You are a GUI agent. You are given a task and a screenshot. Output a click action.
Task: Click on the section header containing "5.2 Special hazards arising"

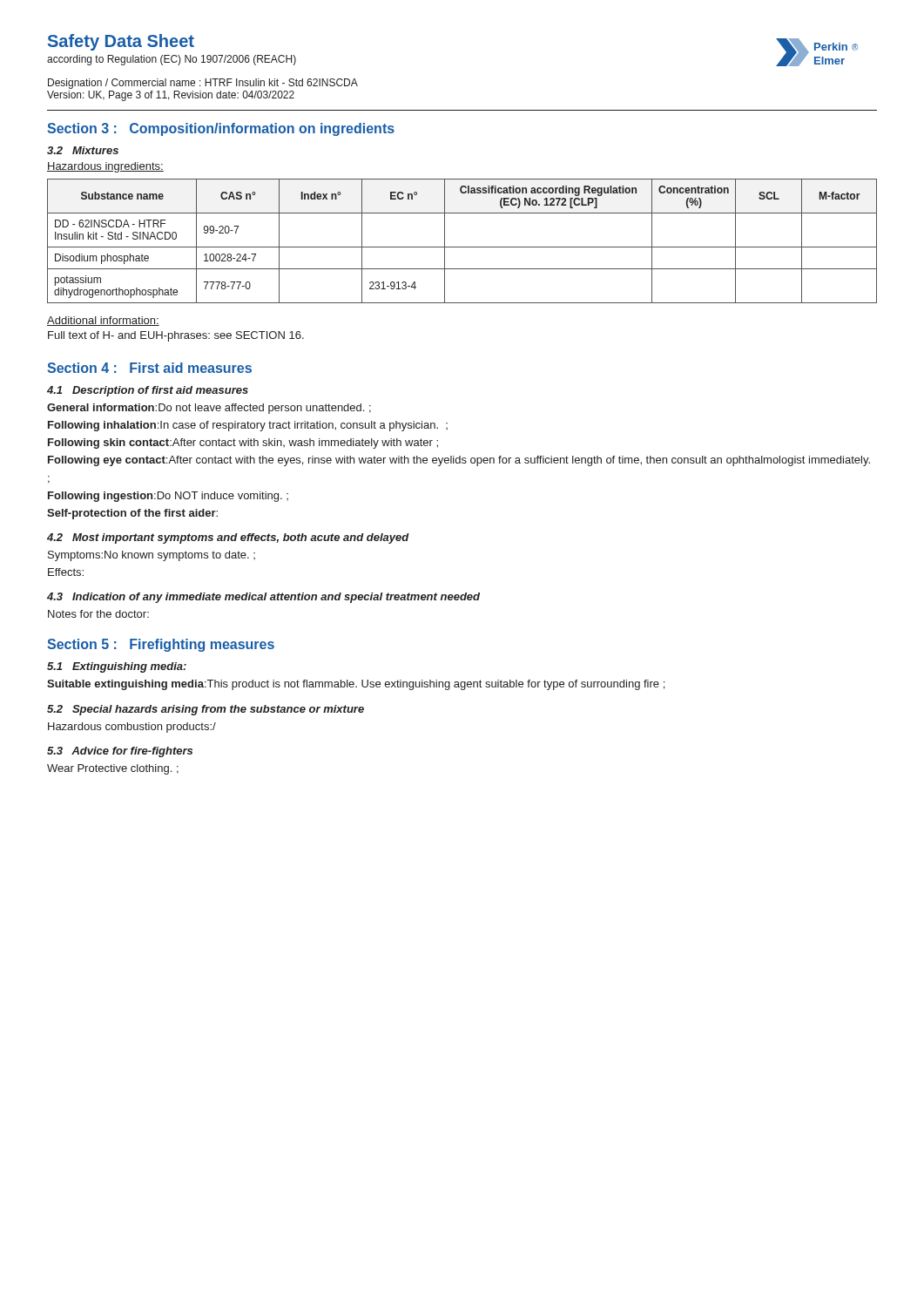[206, 708]
